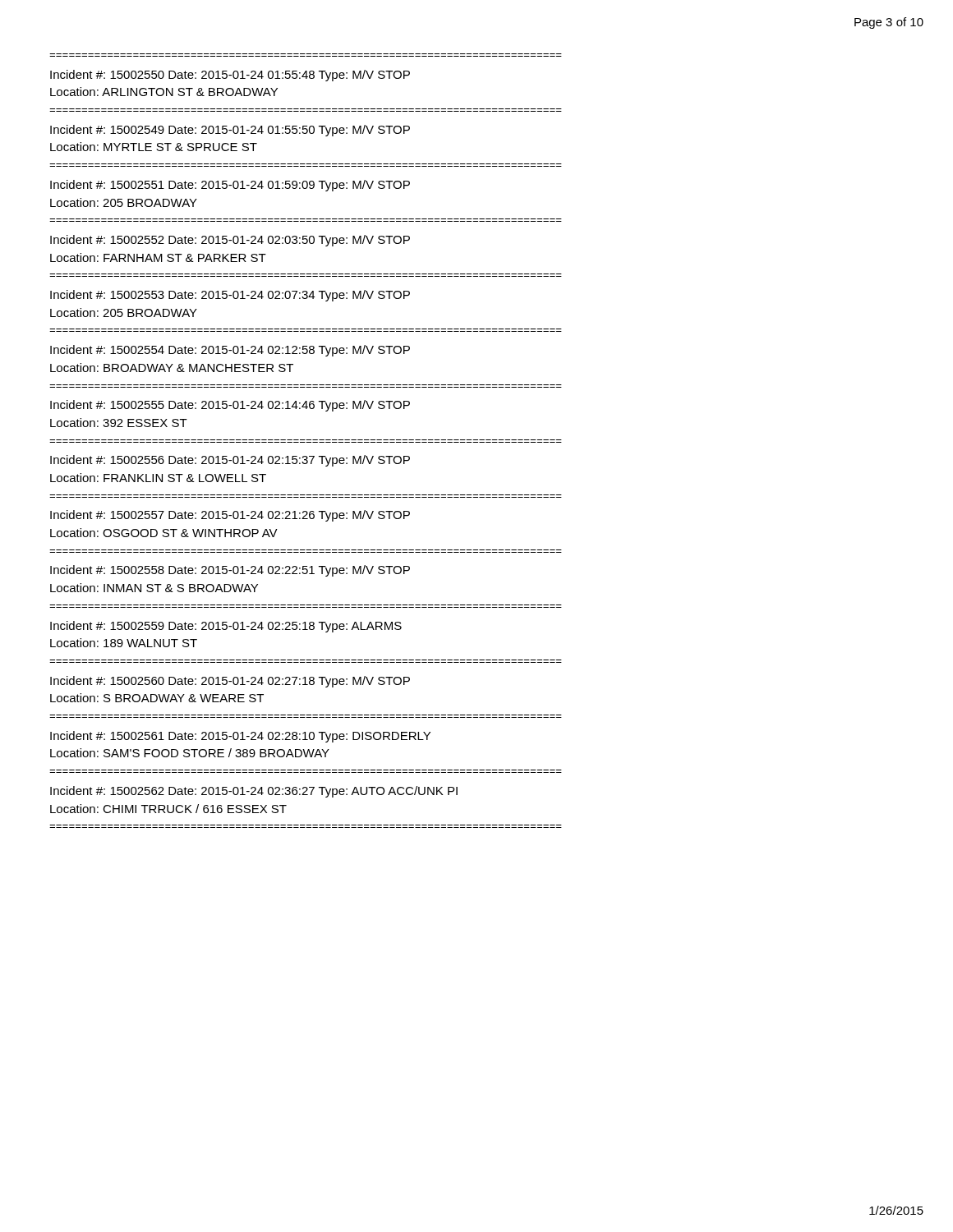Click on the passage starting "Incident #: 15002557 Date: 2015-01-24 02:21:26 Type: M/V"
The image size is (953, 1232).
230,524
